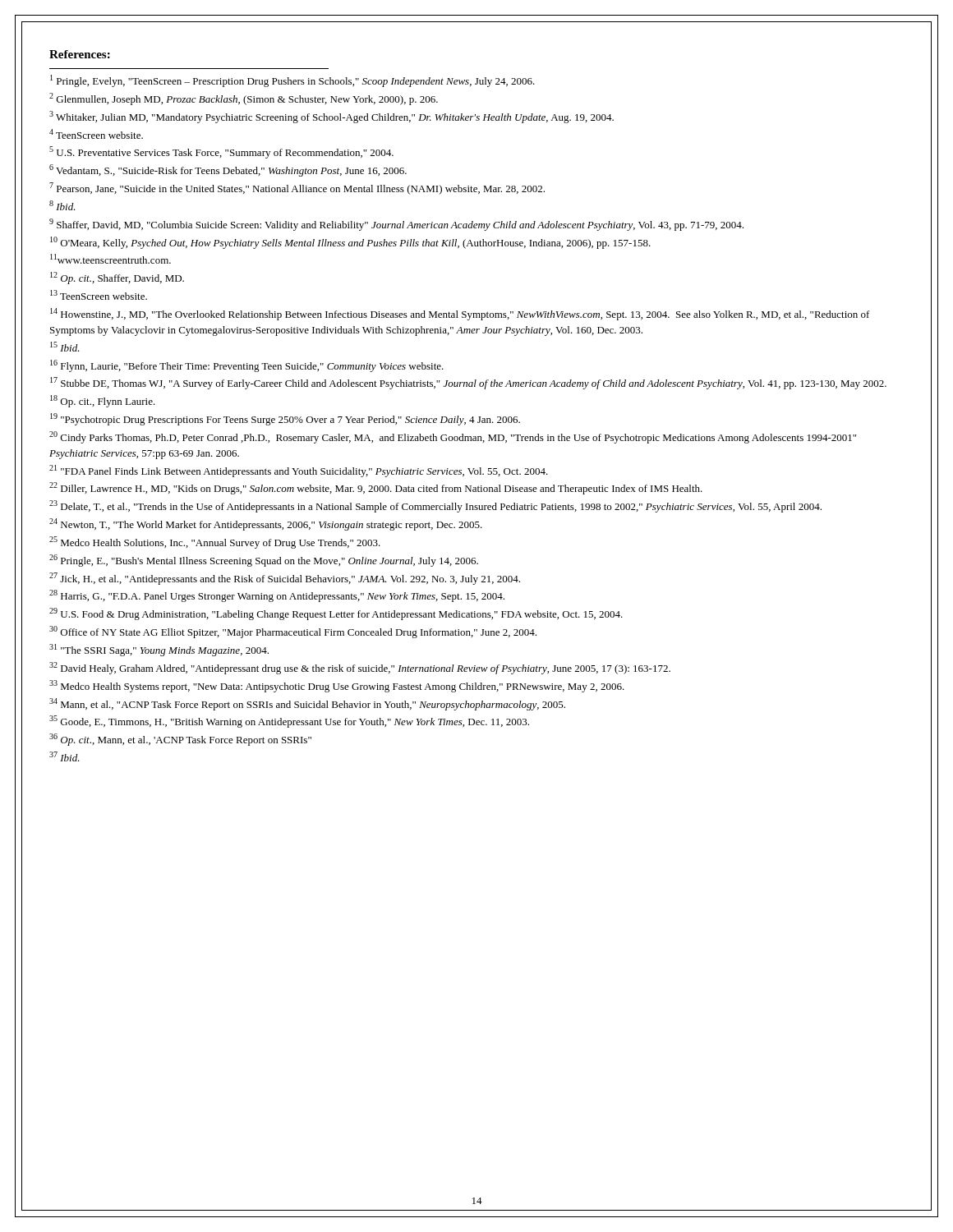Navigate to the text starting "24 Newton, T.,"
The width and height of the screenshot is (953, 1232).
[266, 524]
